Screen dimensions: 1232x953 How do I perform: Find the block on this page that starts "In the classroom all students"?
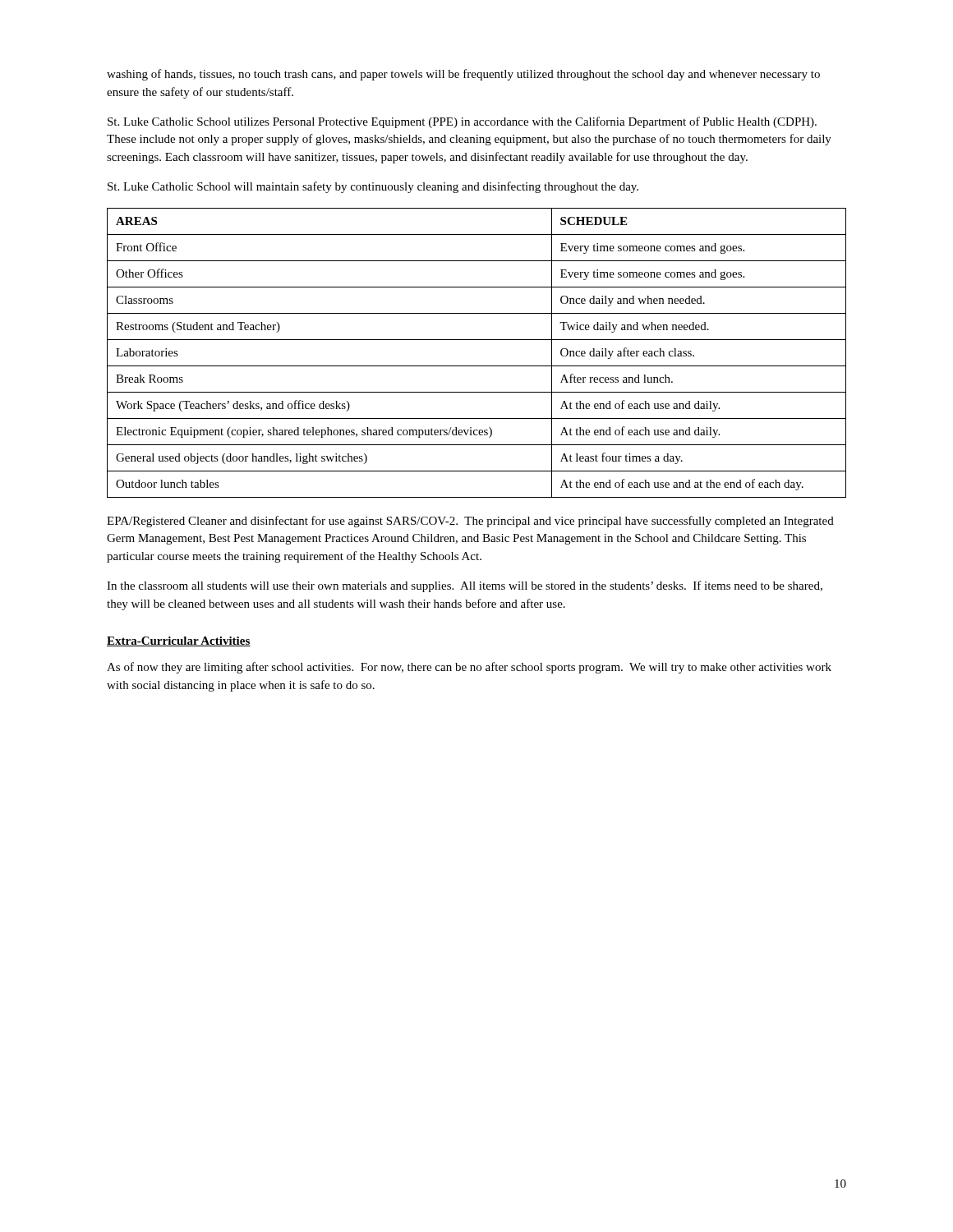point(465,594)
